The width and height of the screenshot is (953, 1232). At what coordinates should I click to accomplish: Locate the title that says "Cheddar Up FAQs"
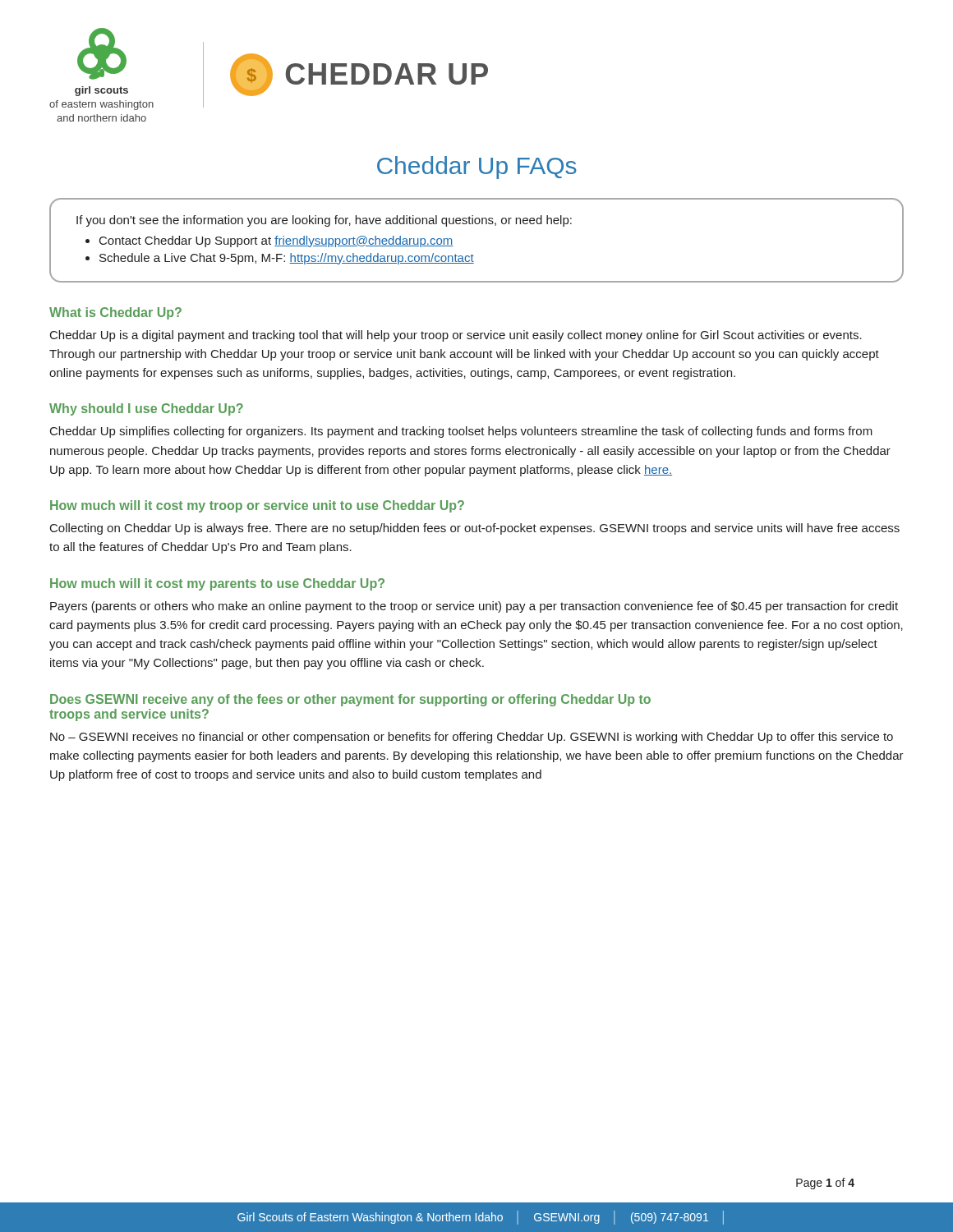(x=476, y=165)
